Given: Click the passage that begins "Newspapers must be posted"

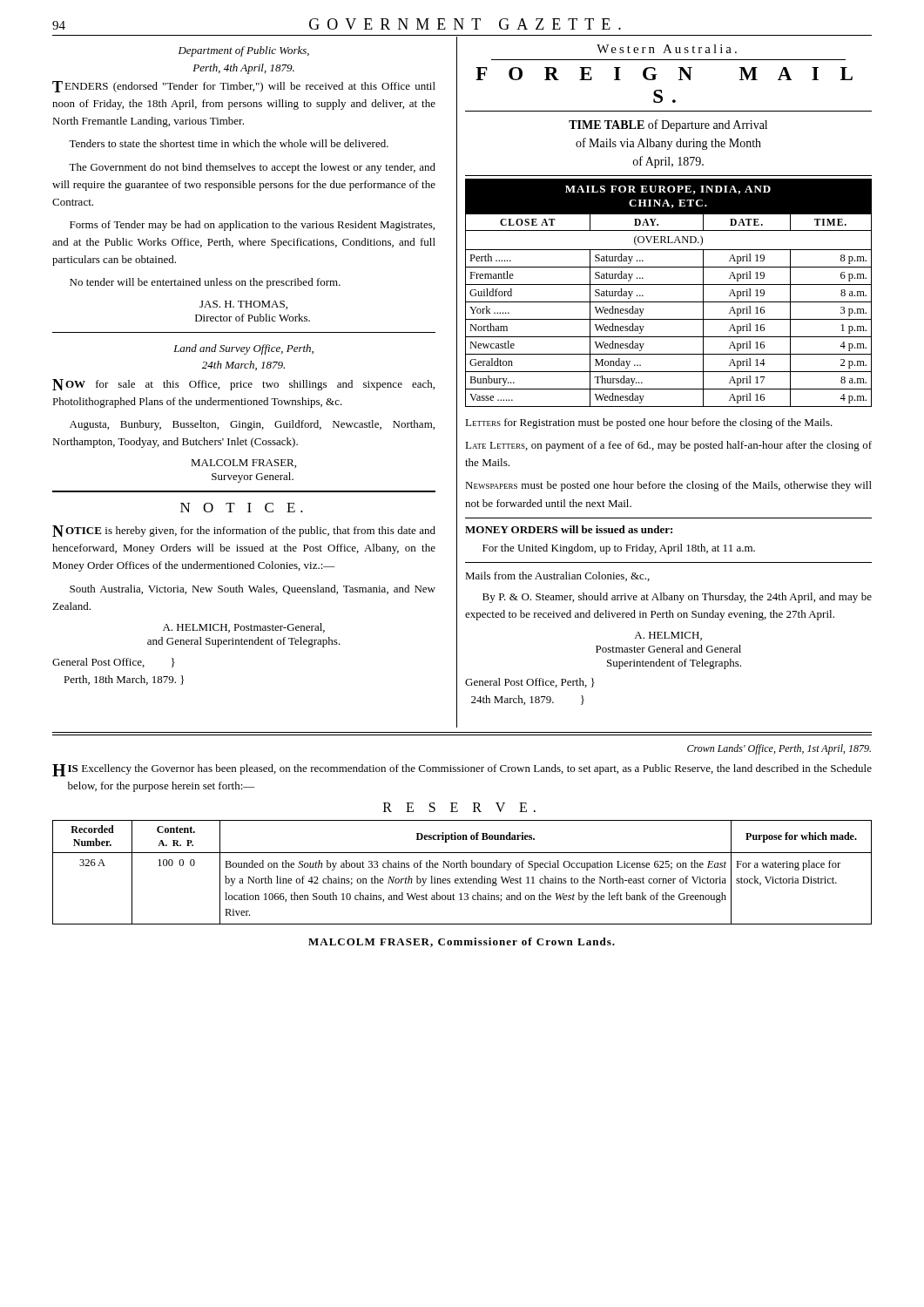Looking at the screenshot, I should click(x=668, y=494).
